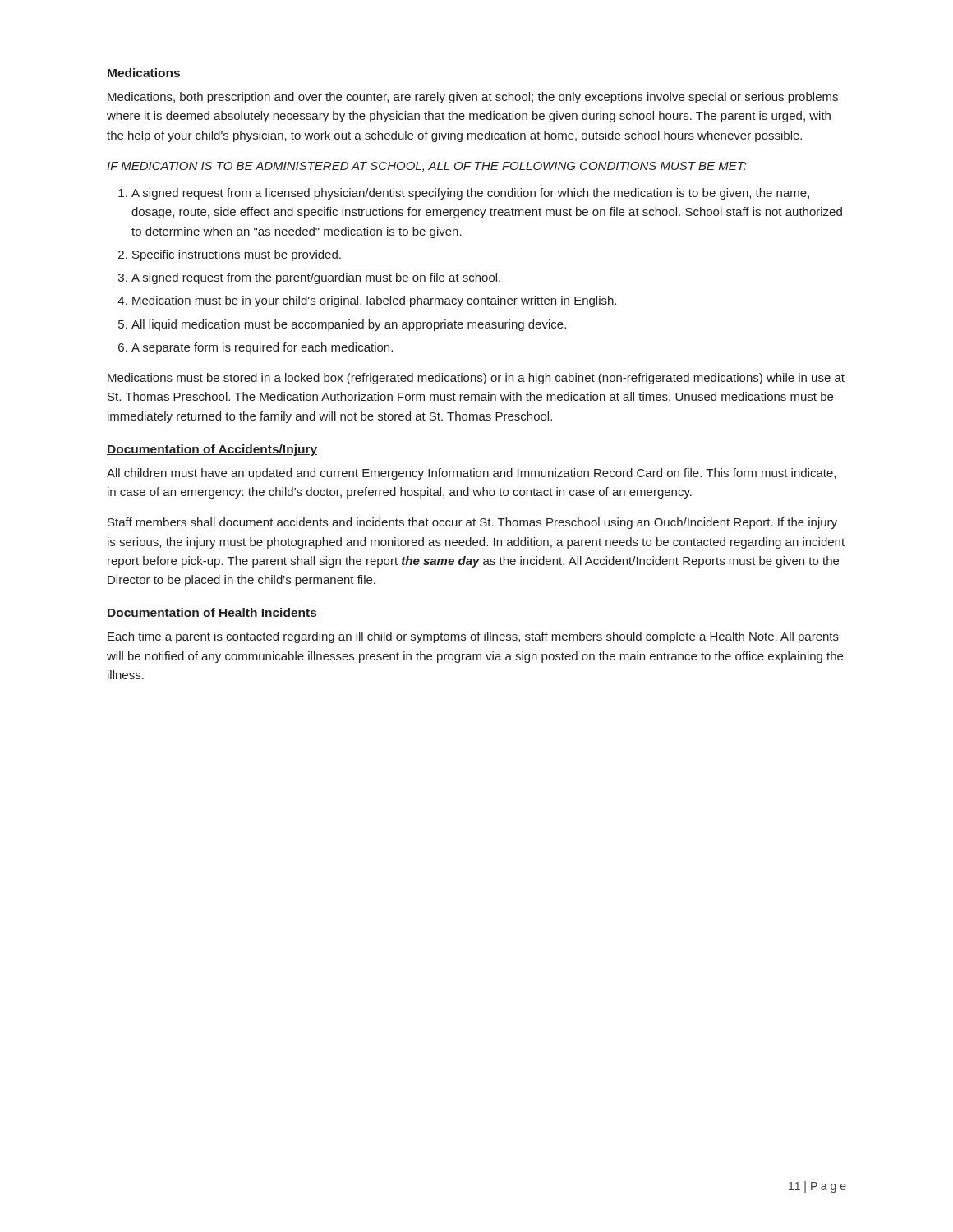
Task: Find the element starting "Staff members shall document accidents"
Action: (476, 551)
